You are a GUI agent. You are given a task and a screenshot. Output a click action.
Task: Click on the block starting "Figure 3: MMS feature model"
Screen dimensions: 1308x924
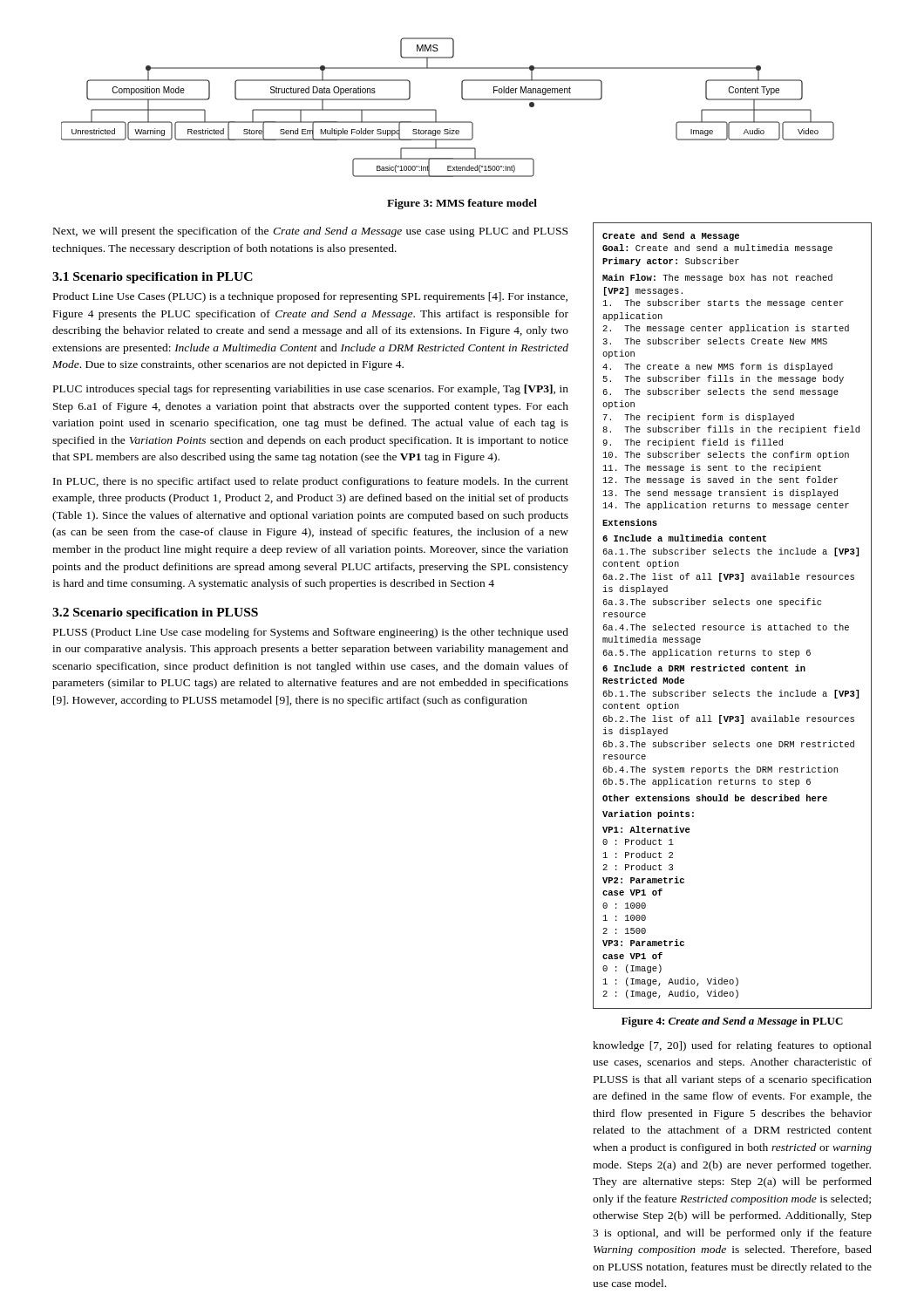click(x=462, y=203)
